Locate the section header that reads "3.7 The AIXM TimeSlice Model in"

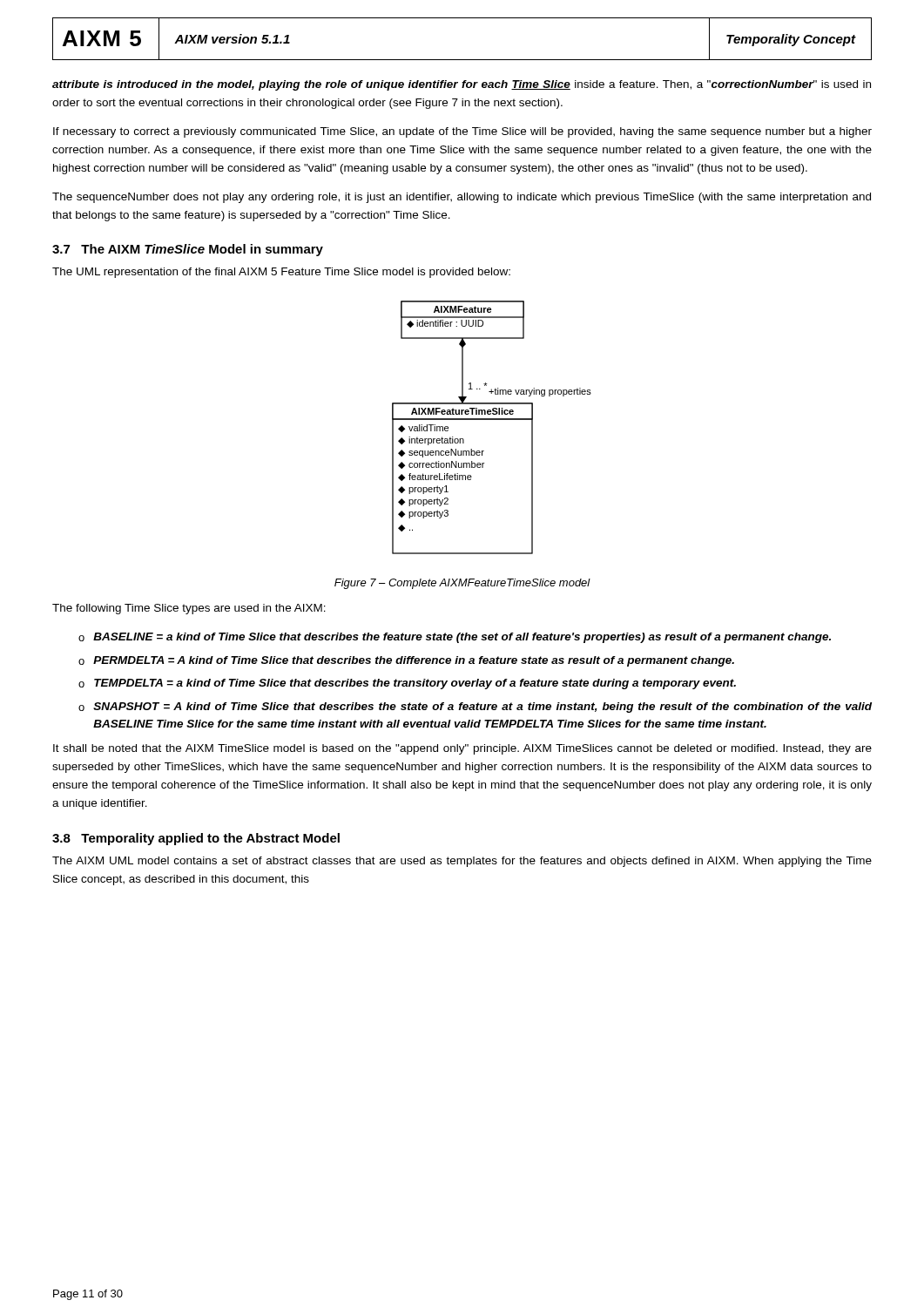point(188,249)
